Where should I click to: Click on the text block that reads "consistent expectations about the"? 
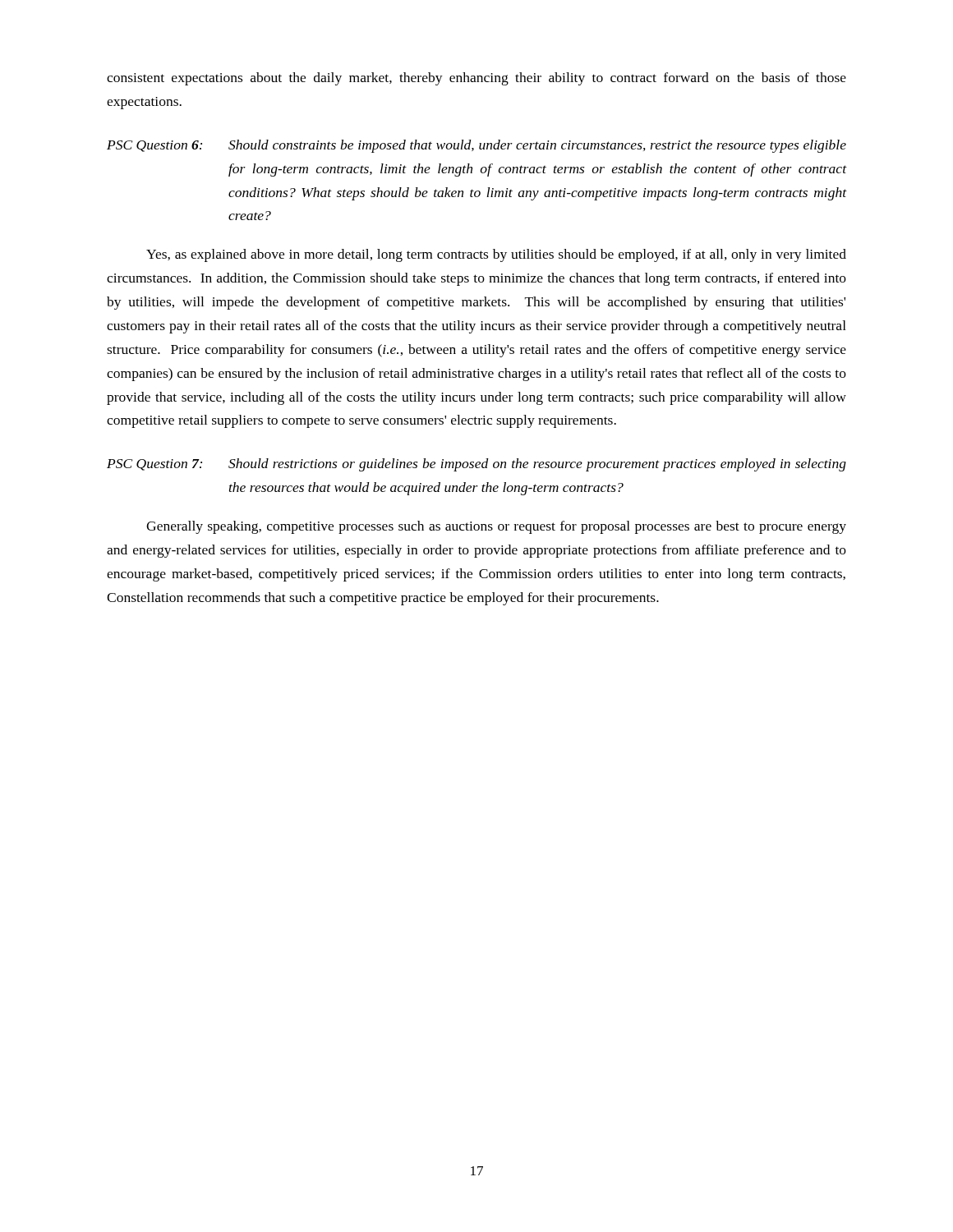476,89
